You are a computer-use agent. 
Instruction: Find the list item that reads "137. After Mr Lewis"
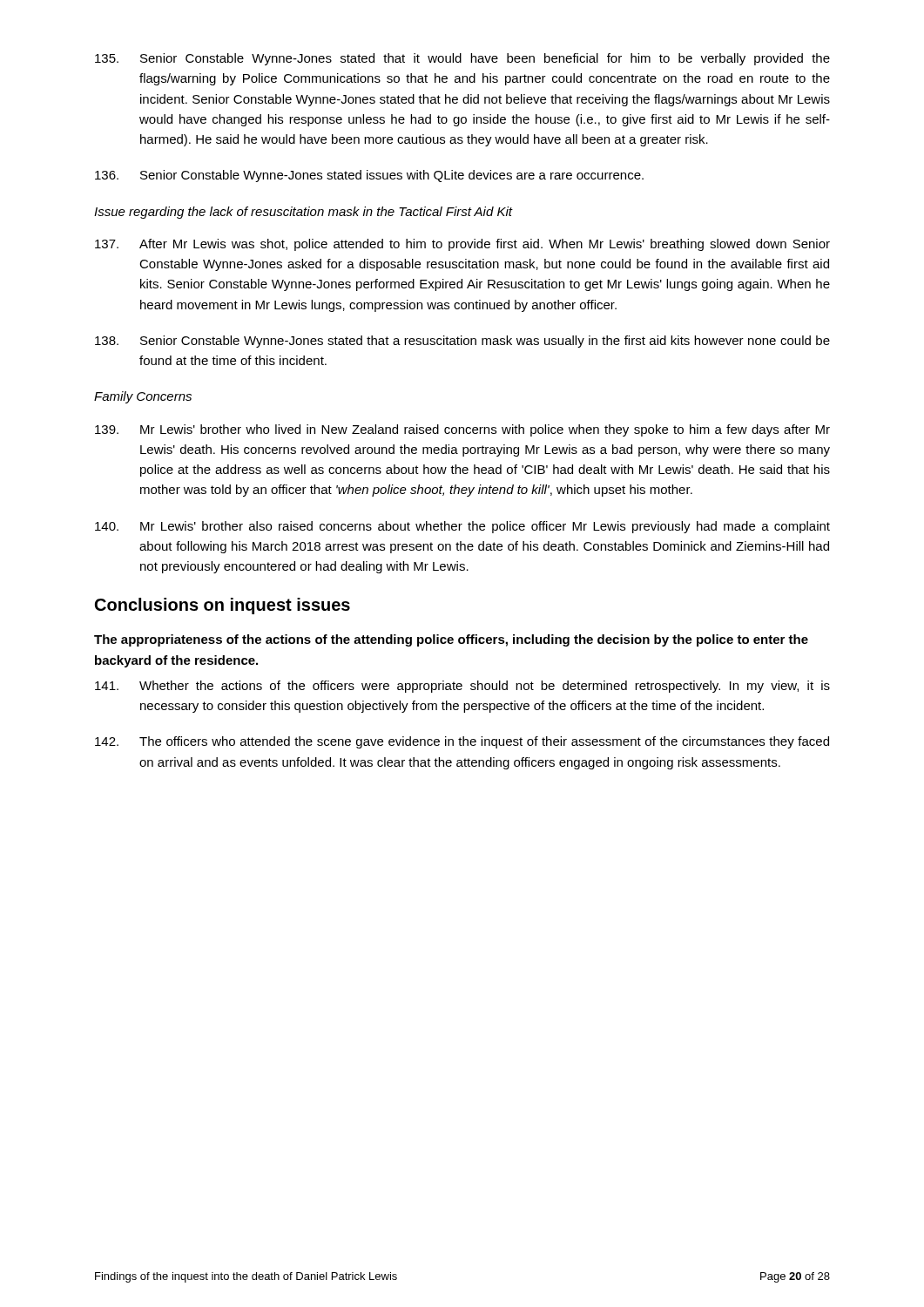coord(462,274)
